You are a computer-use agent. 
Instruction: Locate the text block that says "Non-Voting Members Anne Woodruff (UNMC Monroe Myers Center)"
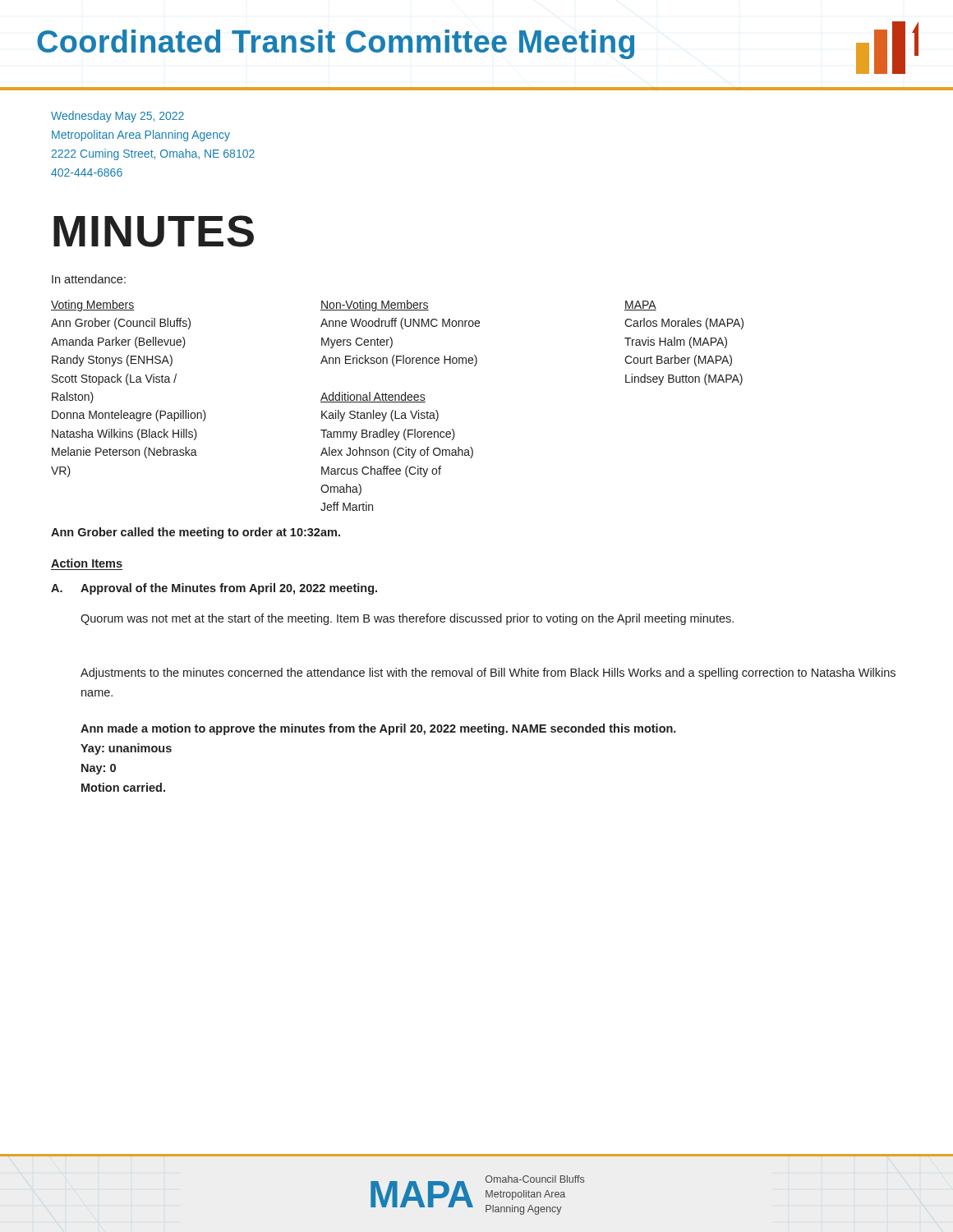(400, 406)
